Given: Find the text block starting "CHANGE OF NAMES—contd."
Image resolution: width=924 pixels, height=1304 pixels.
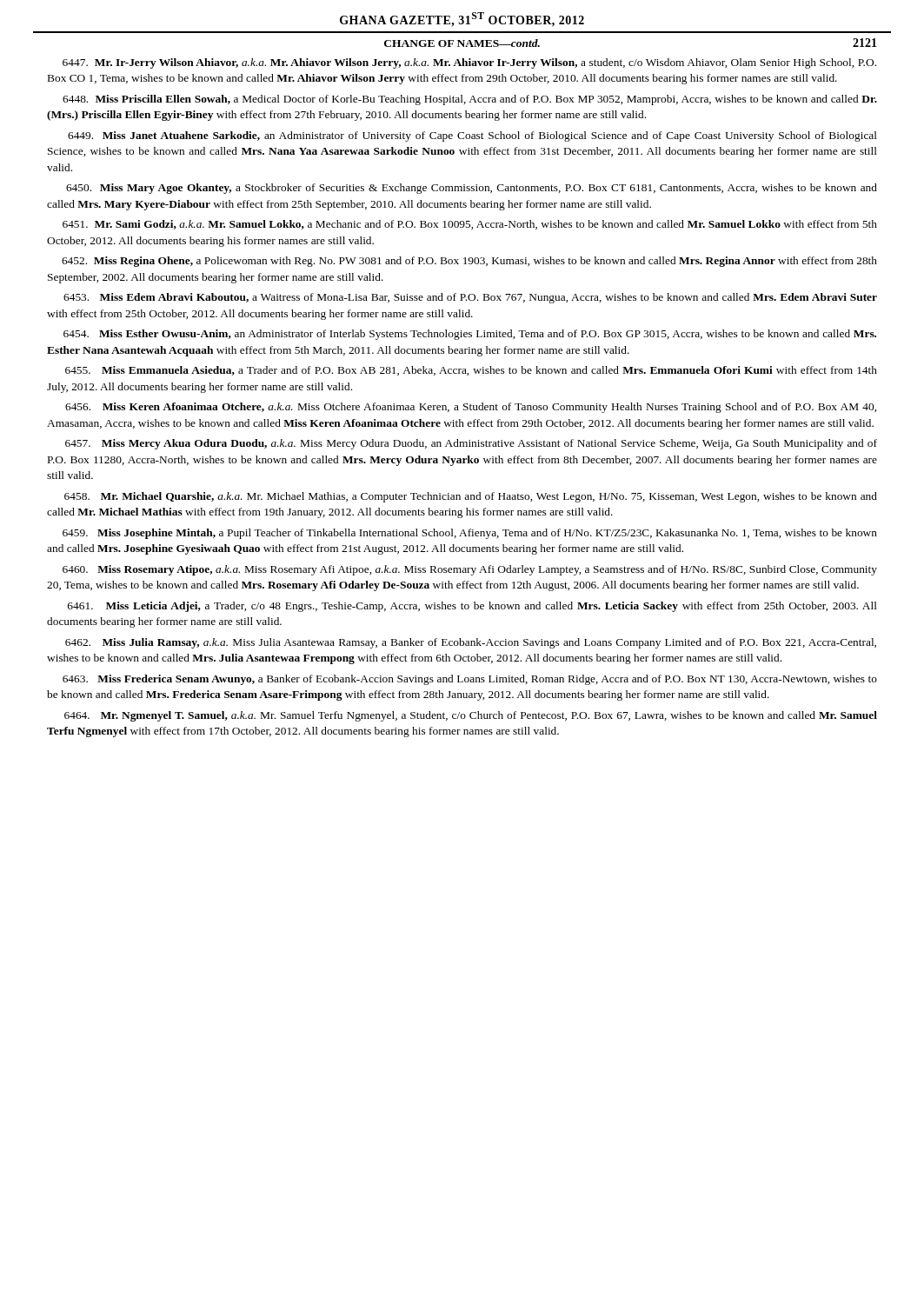Looking at the screenshot, I should click(462, 43).
